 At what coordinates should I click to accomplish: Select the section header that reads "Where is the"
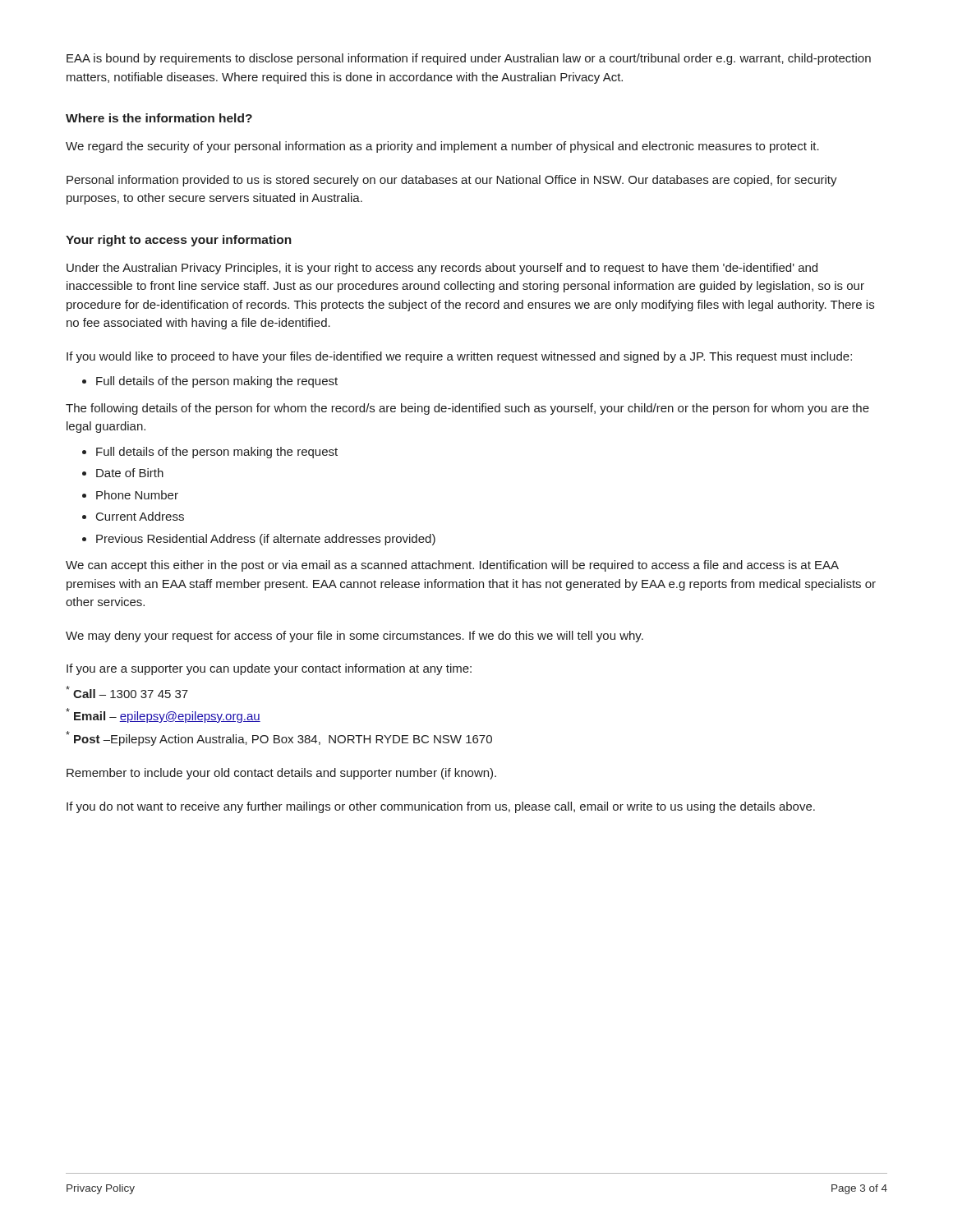coord(159,118)
